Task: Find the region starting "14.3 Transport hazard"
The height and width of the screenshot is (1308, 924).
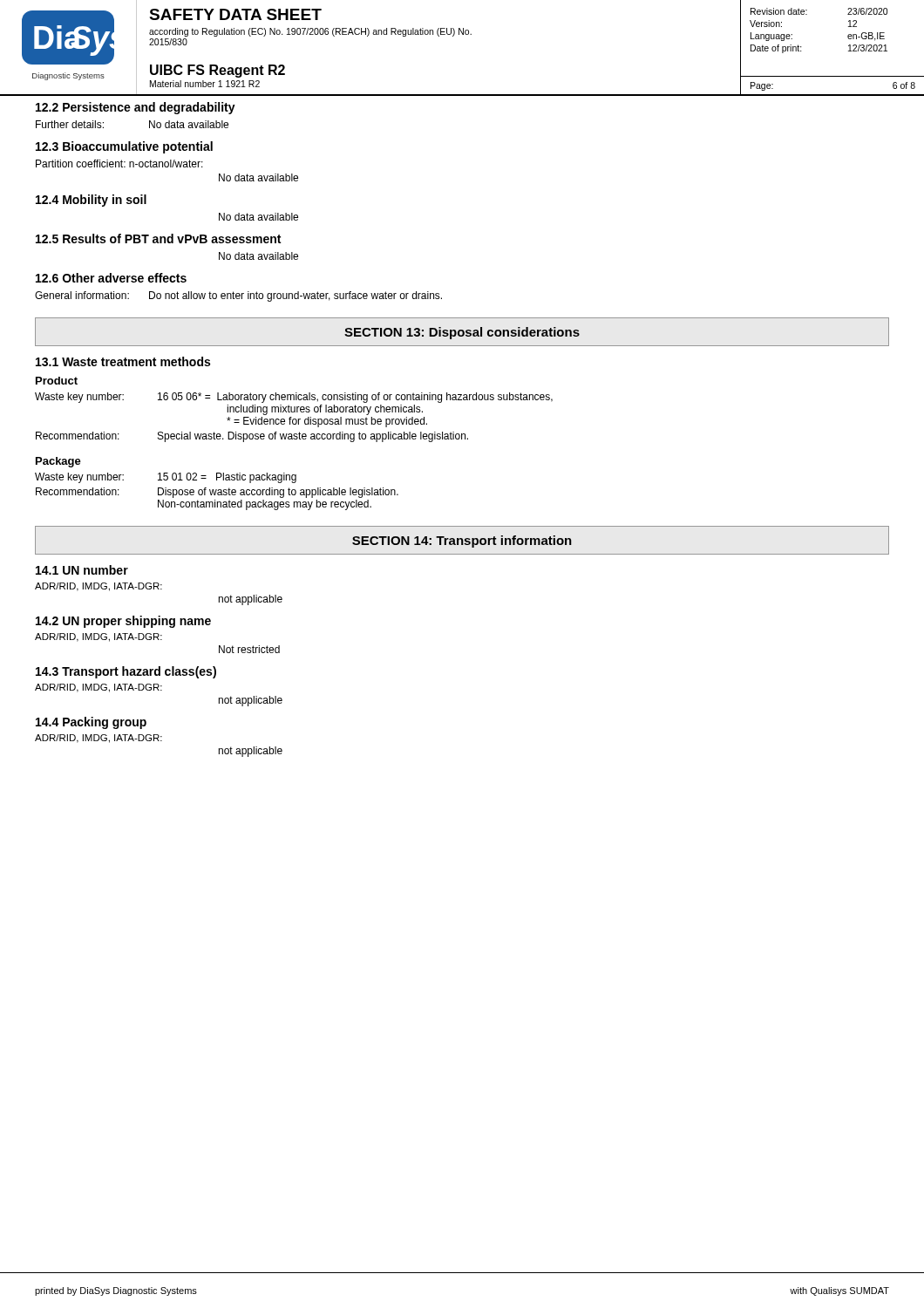Action: click(x=126, y=671)
